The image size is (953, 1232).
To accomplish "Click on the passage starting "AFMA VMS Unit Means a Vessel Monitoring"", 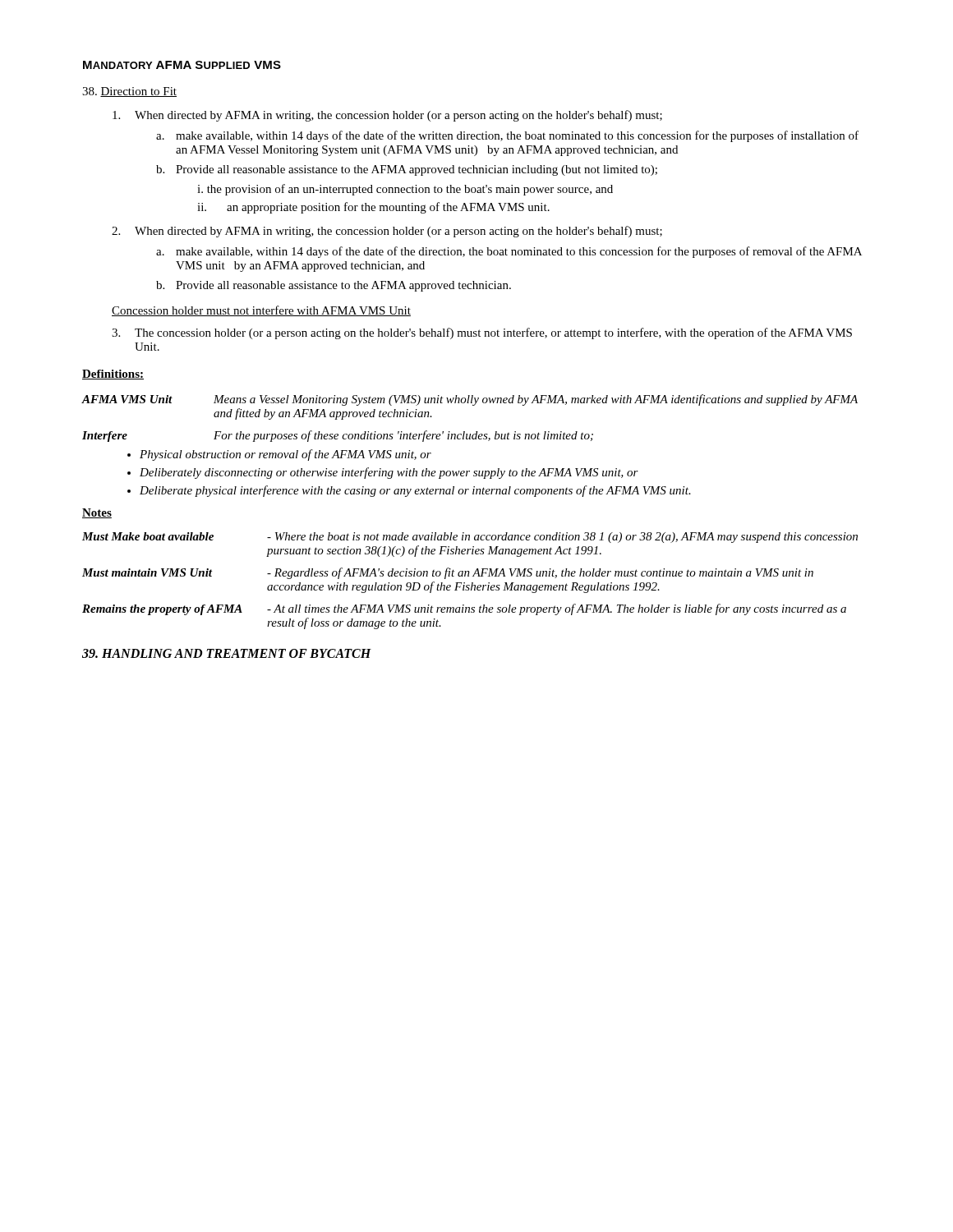I will click(476, 407).
